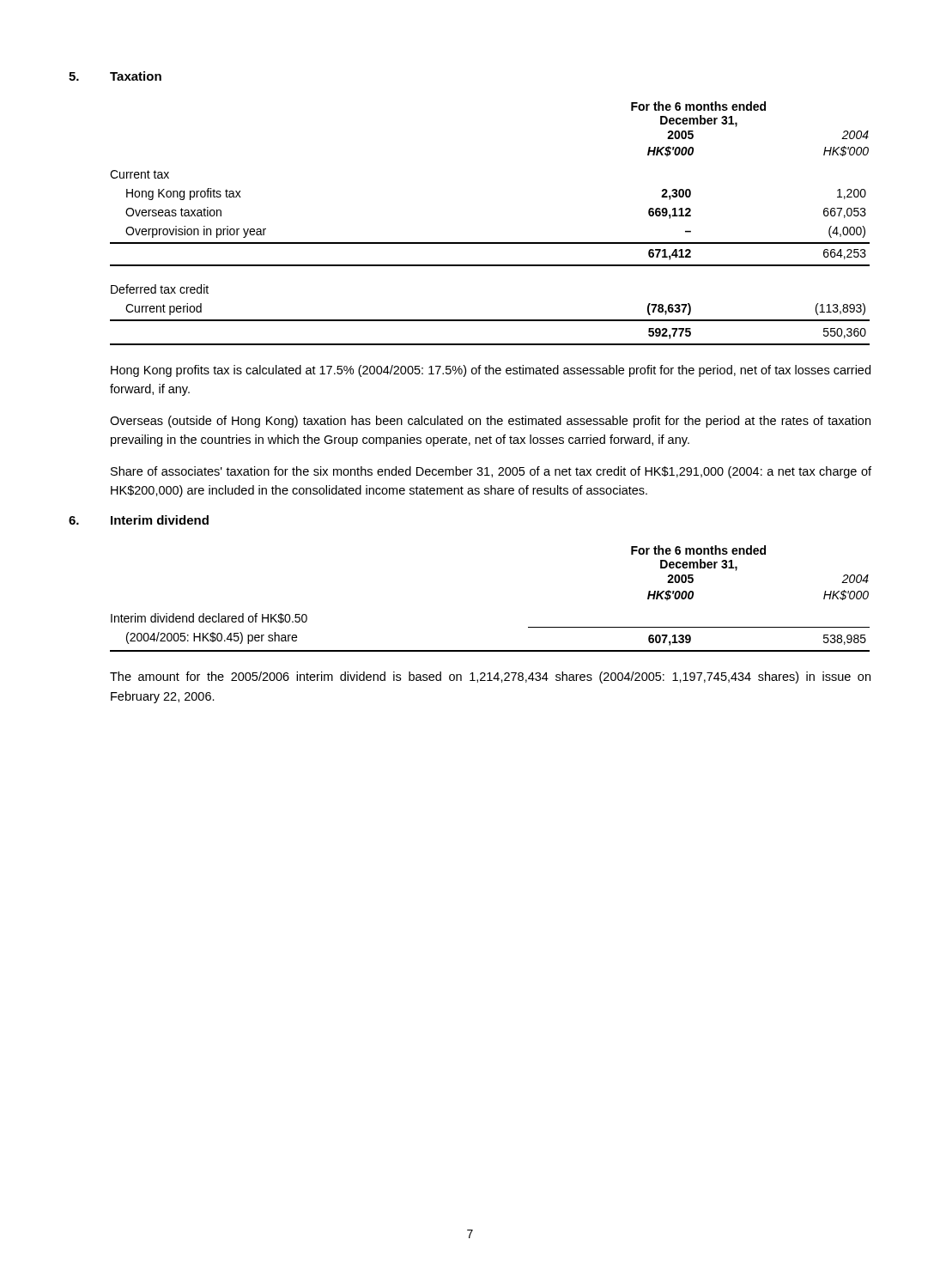Image resolution: width=940 pixels, height=1288 pixels.
Task: Select the section header that reads "5. Taxation"
Action: pos(115,76)
